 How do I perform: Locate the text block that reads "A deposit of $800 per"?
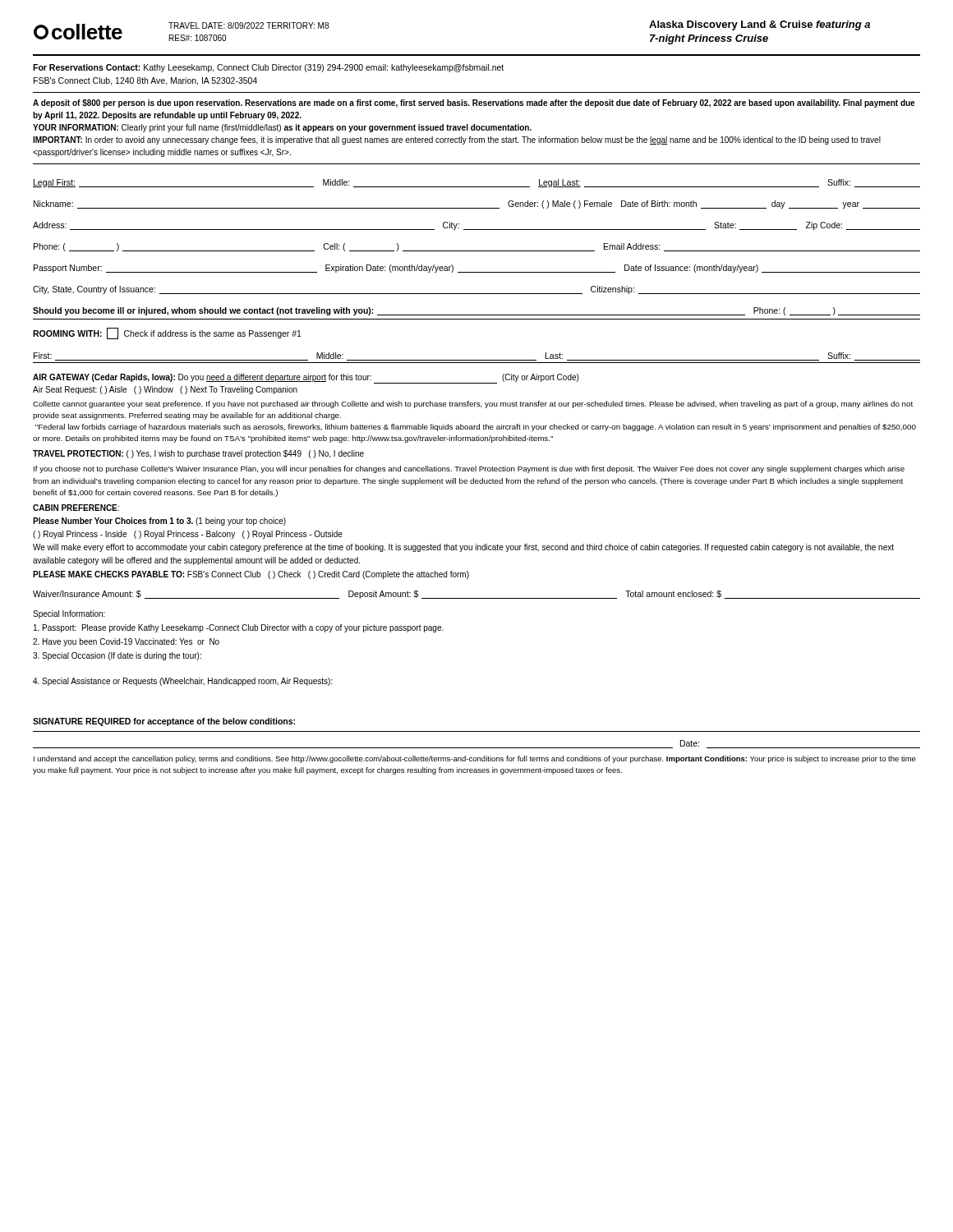(x=474, y=127)
